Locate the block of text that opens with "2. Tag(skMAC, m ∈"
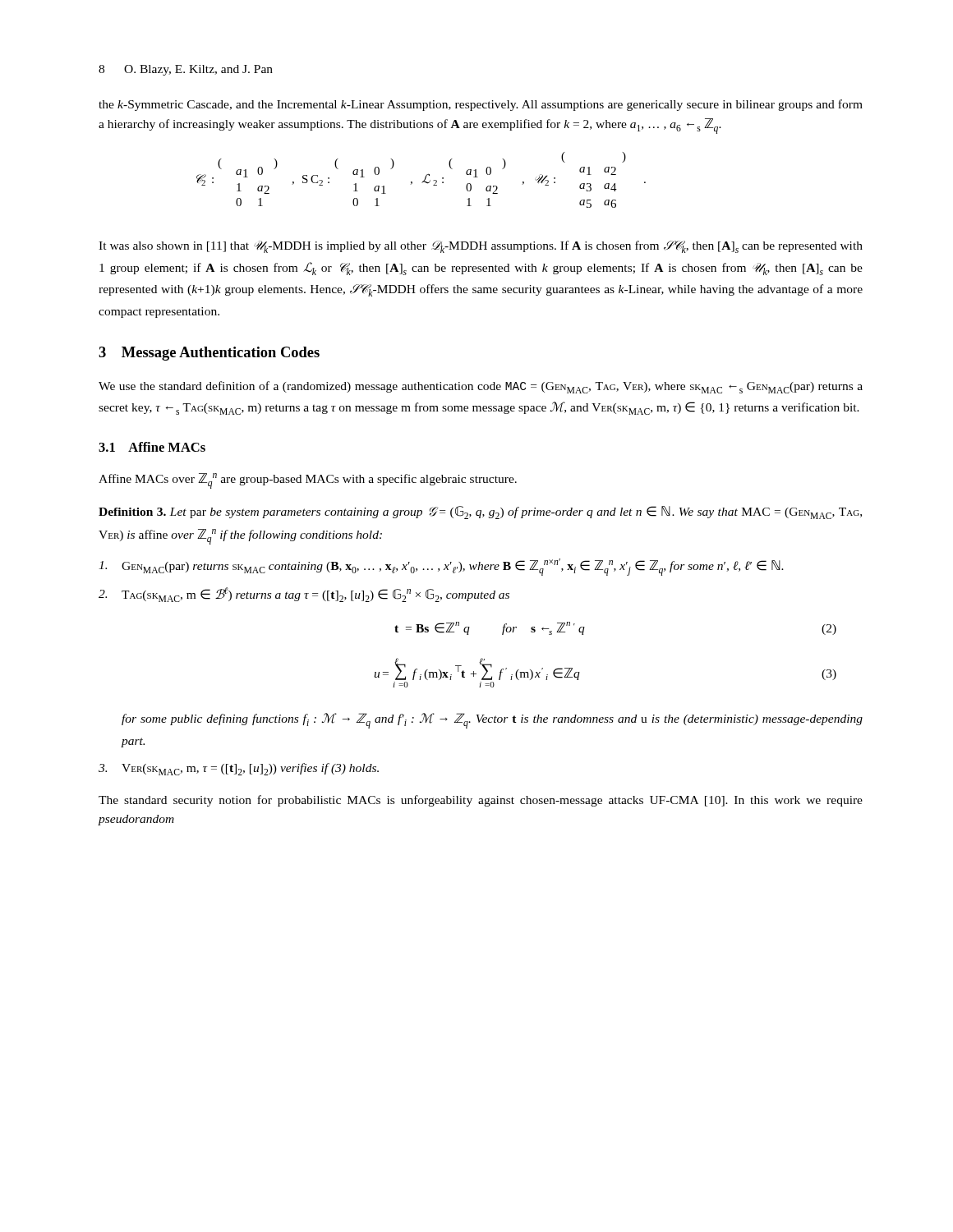 click(304, 595)
